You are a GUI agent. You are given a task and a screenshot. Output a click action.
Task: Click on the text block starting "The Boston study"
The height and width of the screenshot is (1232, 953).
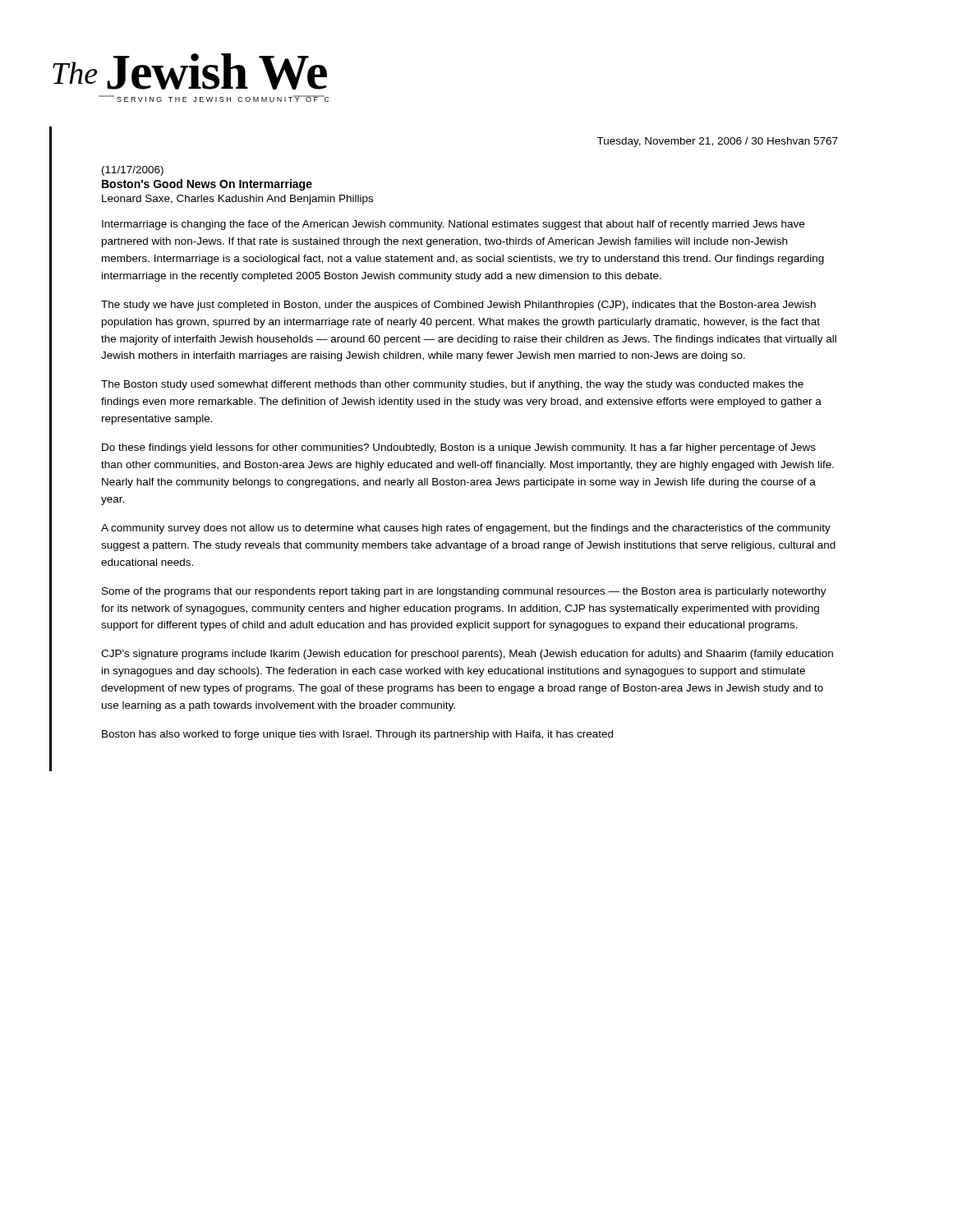tap(461, 401)
